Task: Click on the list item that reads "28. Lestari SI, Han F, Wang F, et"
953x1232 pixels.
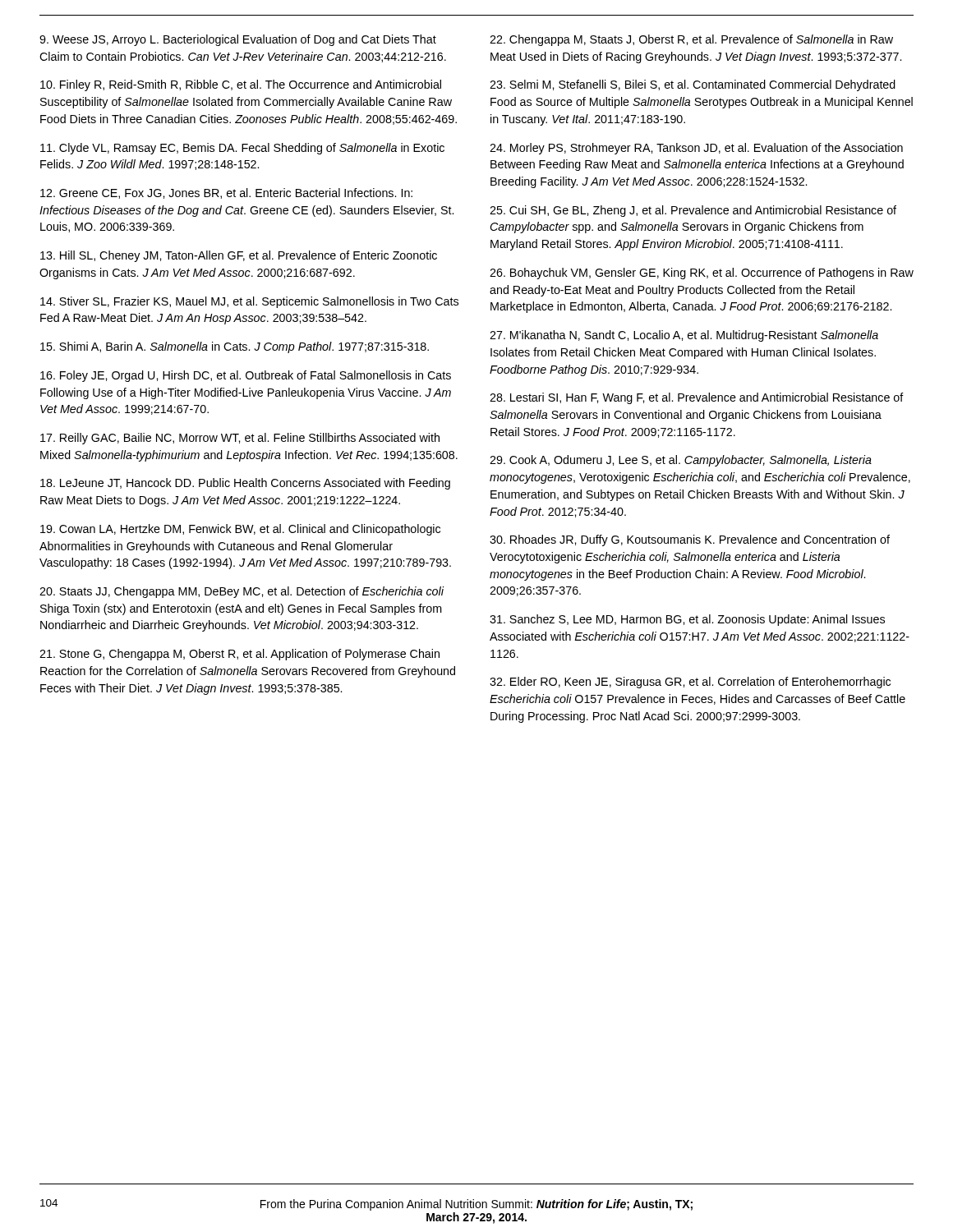Action: pos(696,415)
